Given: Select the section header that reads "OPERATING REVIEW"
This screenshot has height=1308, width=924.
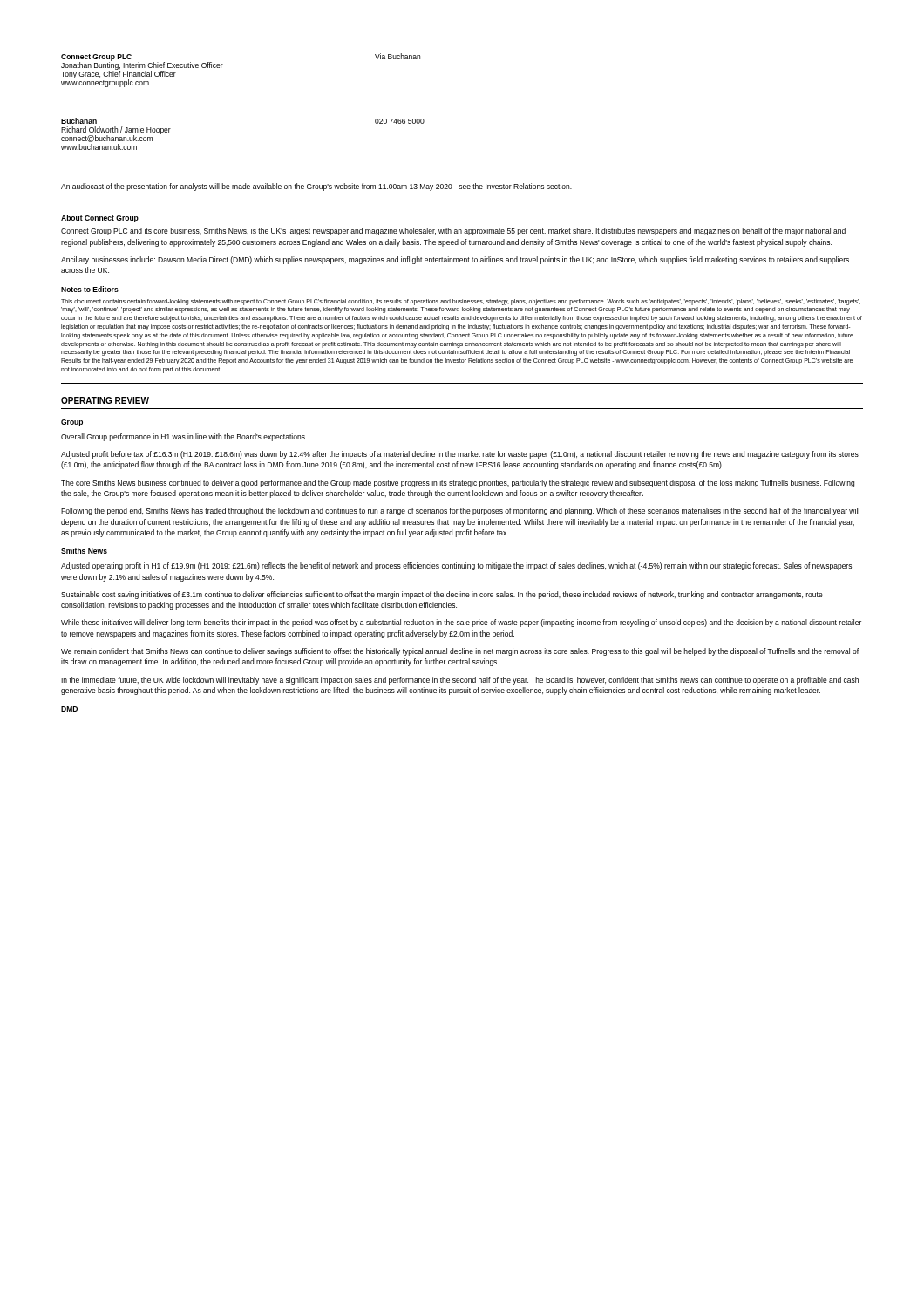Looking at the screenshot, I should tap(105, 400).
